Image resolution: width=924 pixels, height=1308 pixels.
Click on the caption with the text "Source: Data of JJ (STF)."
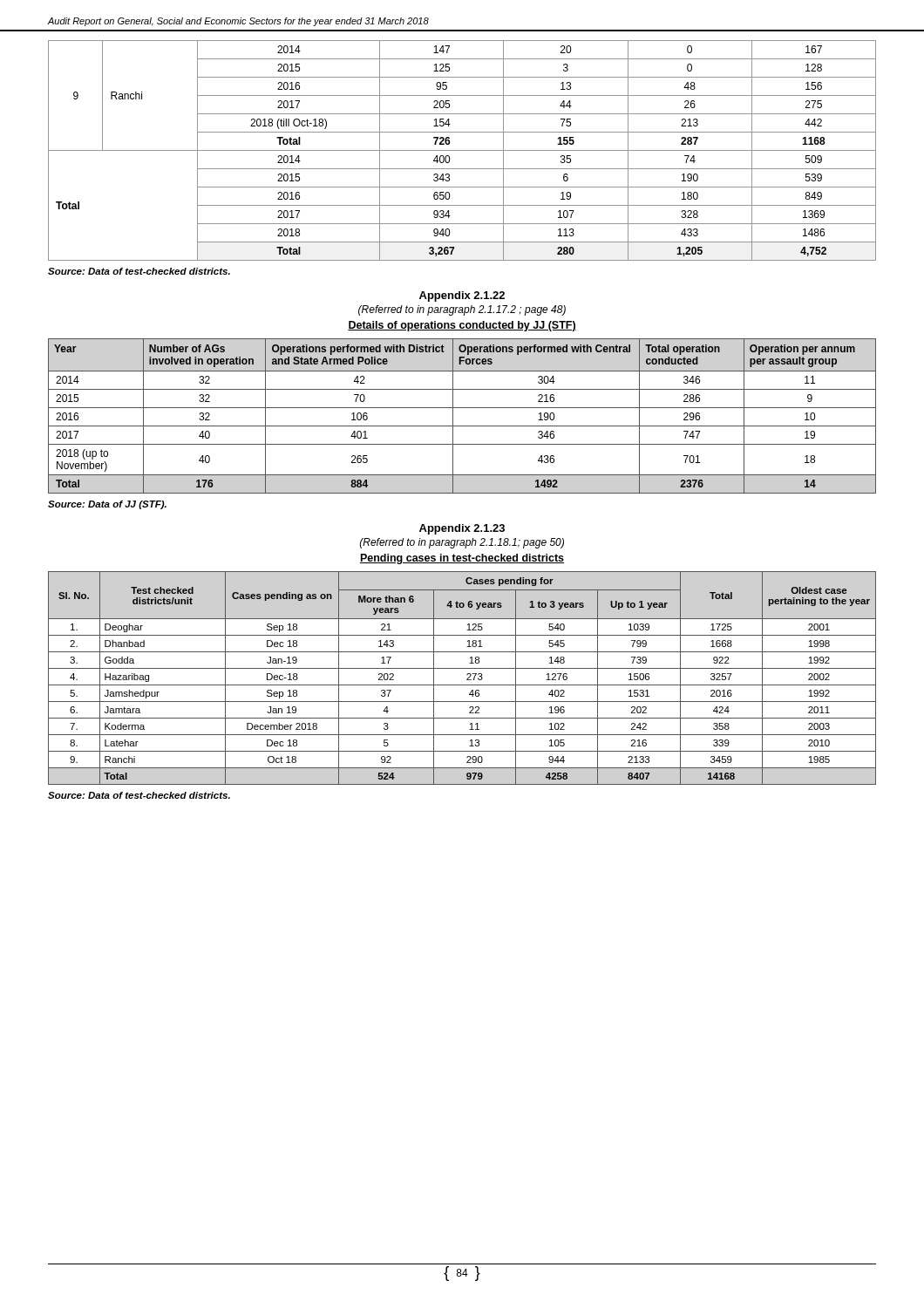point(108,504)
